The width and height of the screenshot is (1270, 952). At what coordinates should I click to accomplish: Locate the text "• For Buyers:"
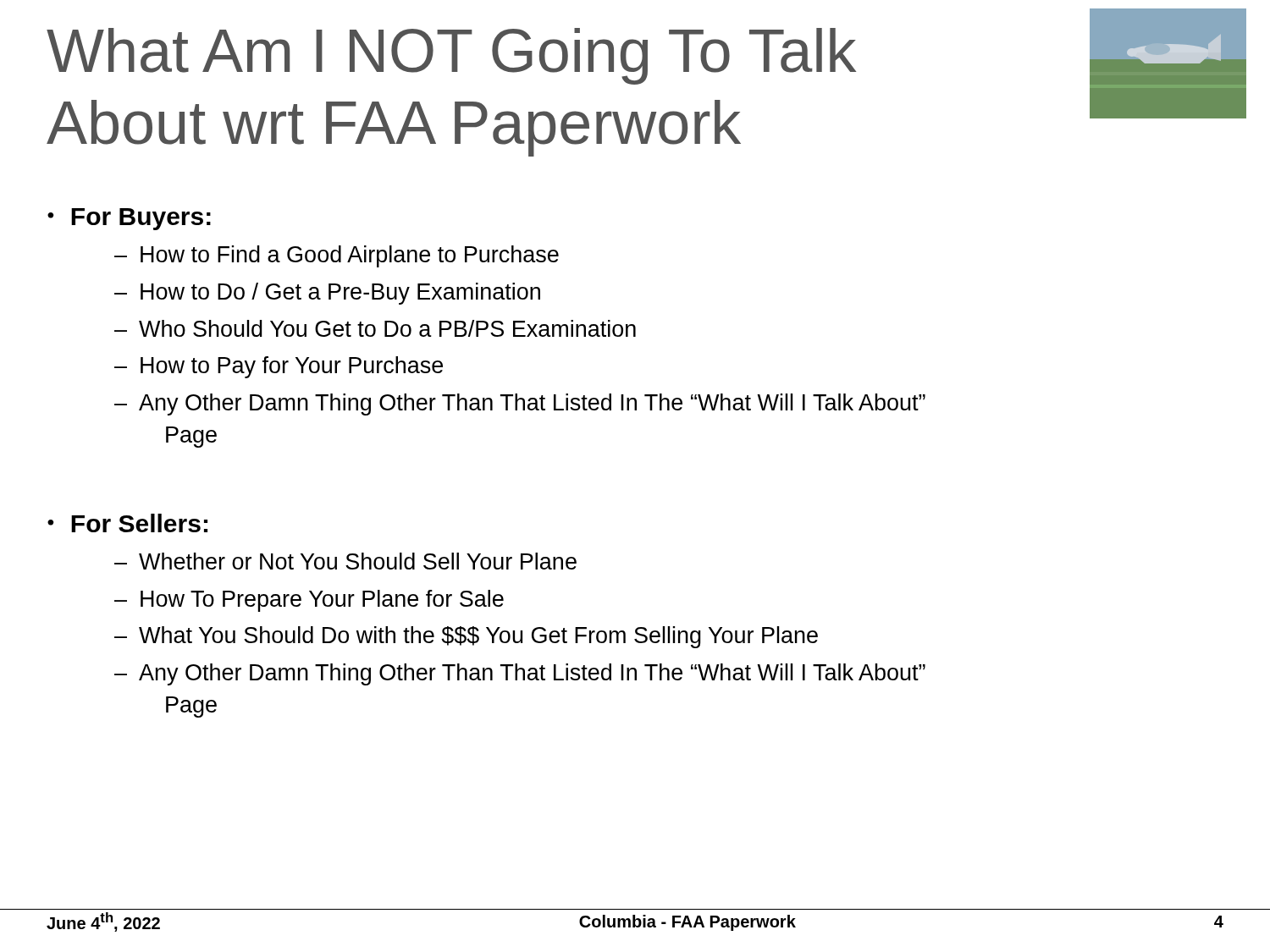130,216
